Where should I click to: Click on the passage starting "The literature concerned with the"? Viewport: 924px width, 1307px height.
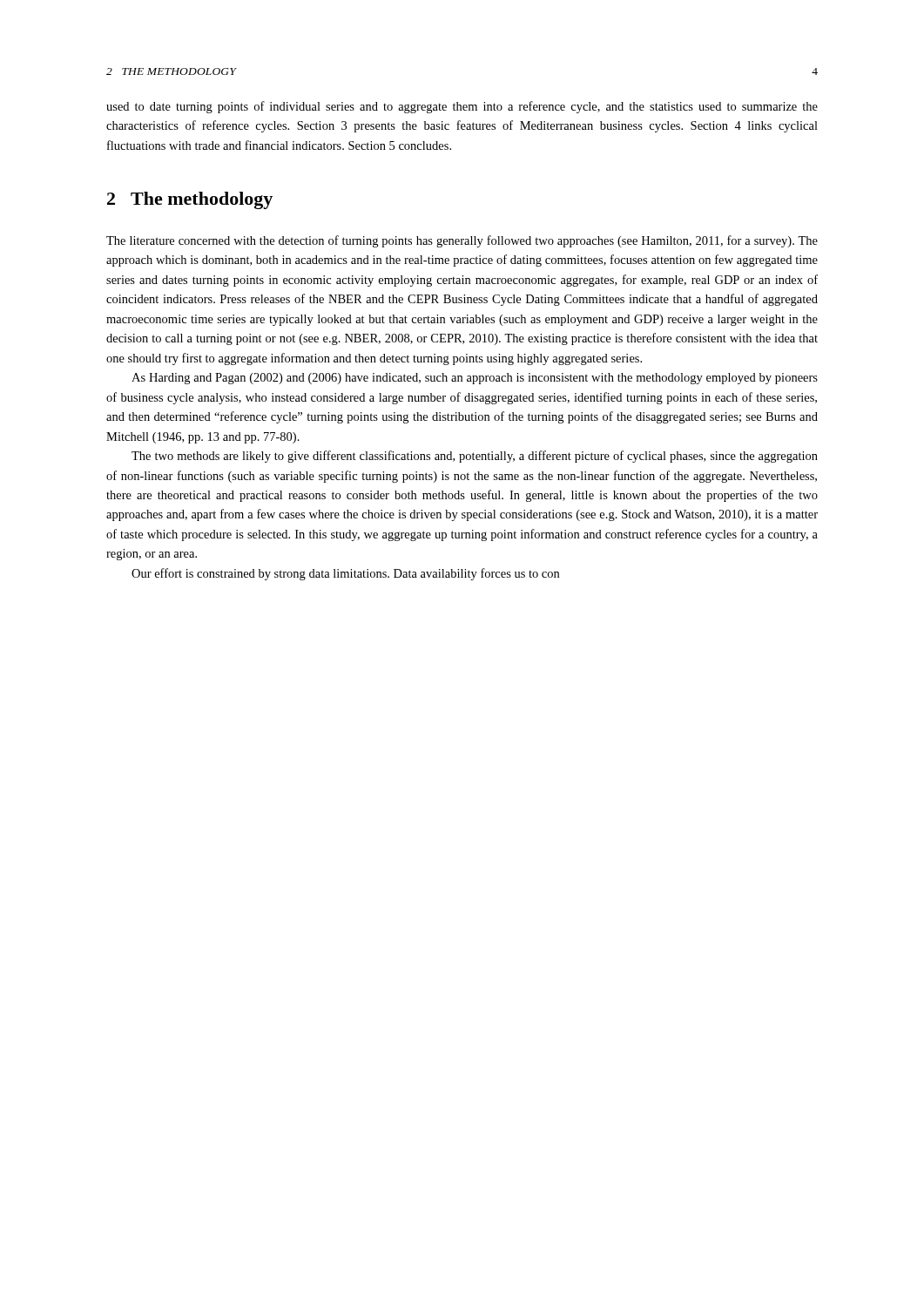[x=462, y=299]
